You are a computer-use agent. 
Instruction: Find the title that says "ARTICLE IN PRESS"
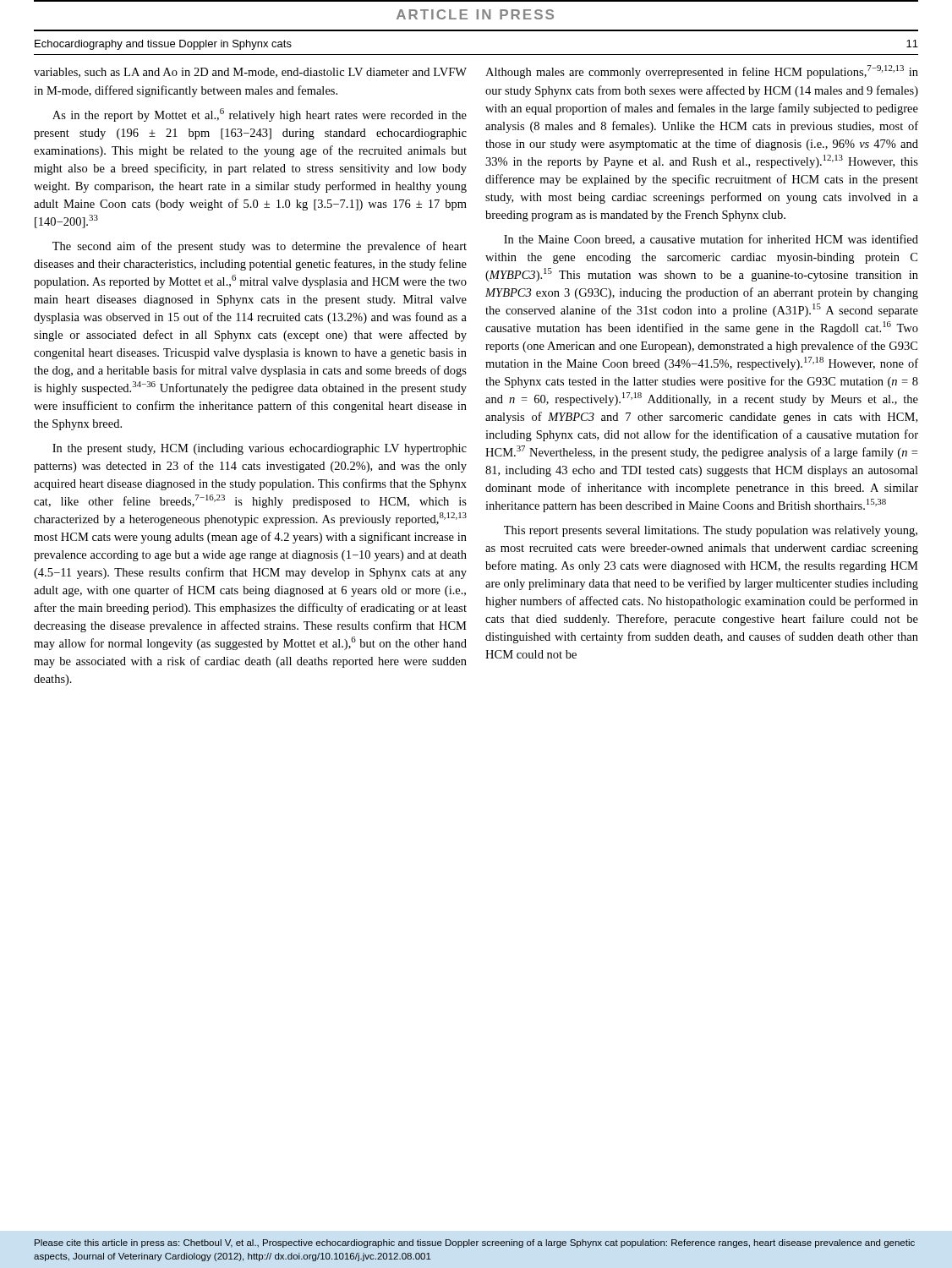pos(476,15)
